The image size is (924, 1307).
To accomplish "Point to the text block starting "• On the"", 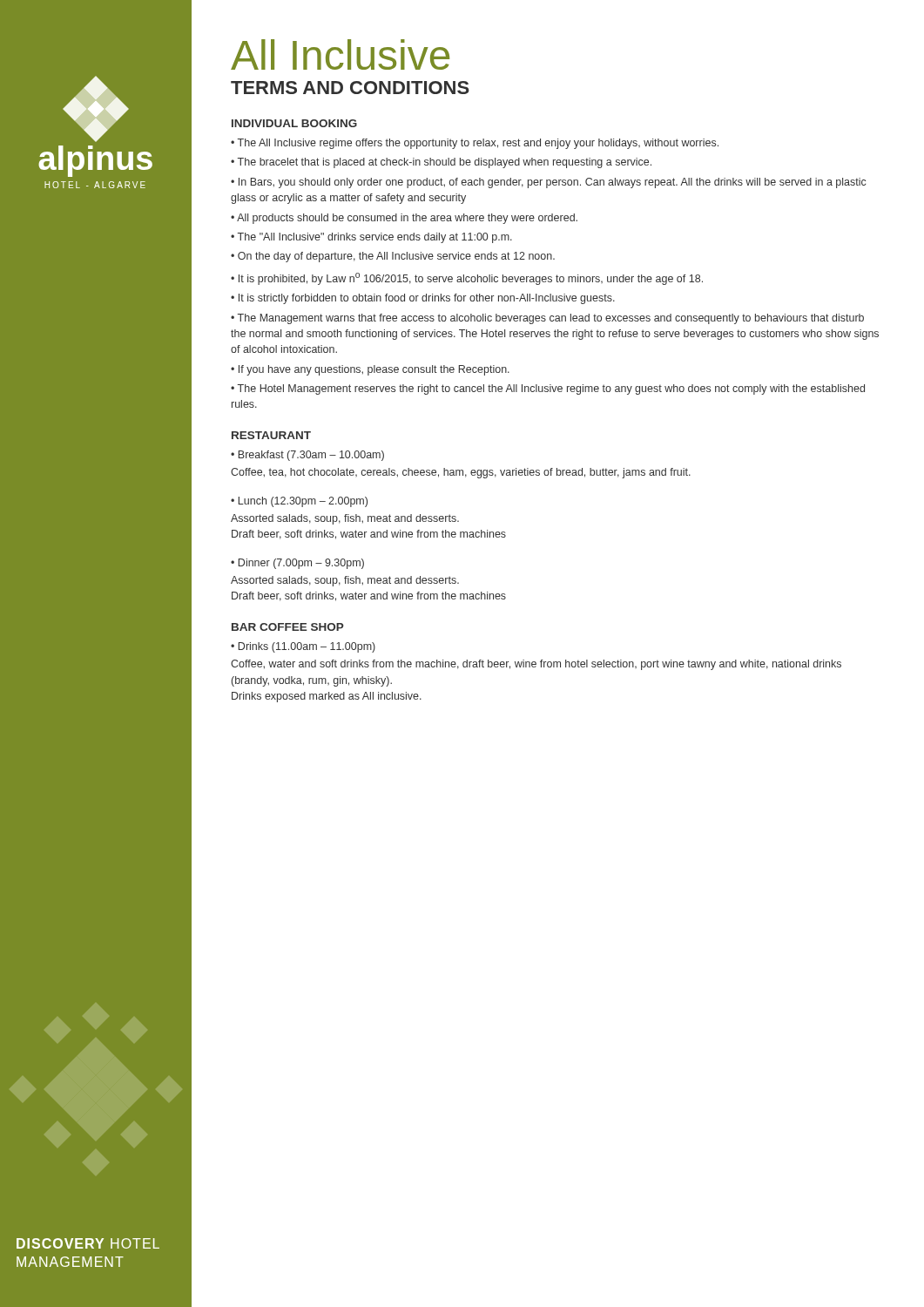I will [393, 256].
